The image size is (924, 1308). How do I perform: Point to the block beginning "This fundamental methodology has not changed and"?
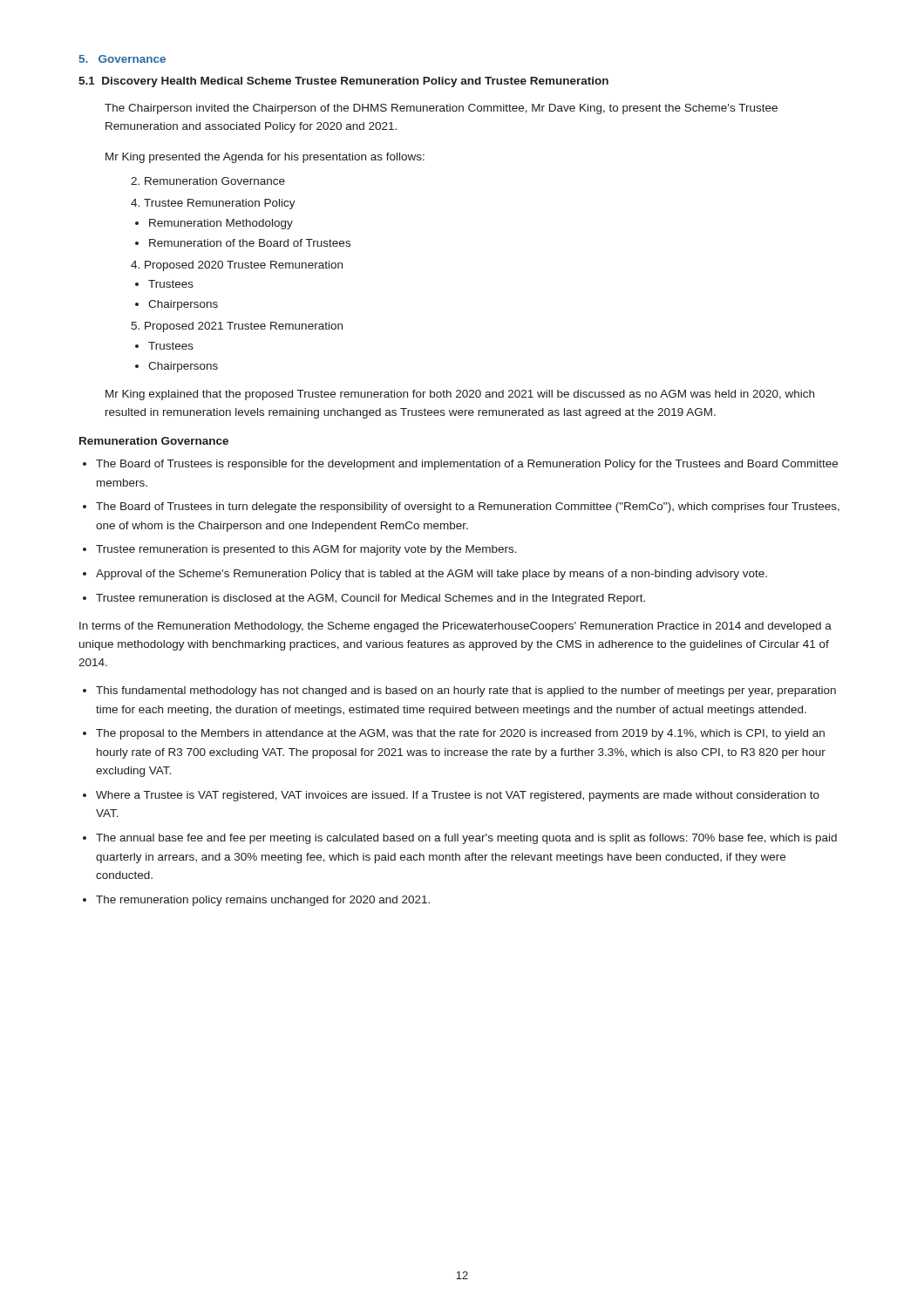[471, 700]
